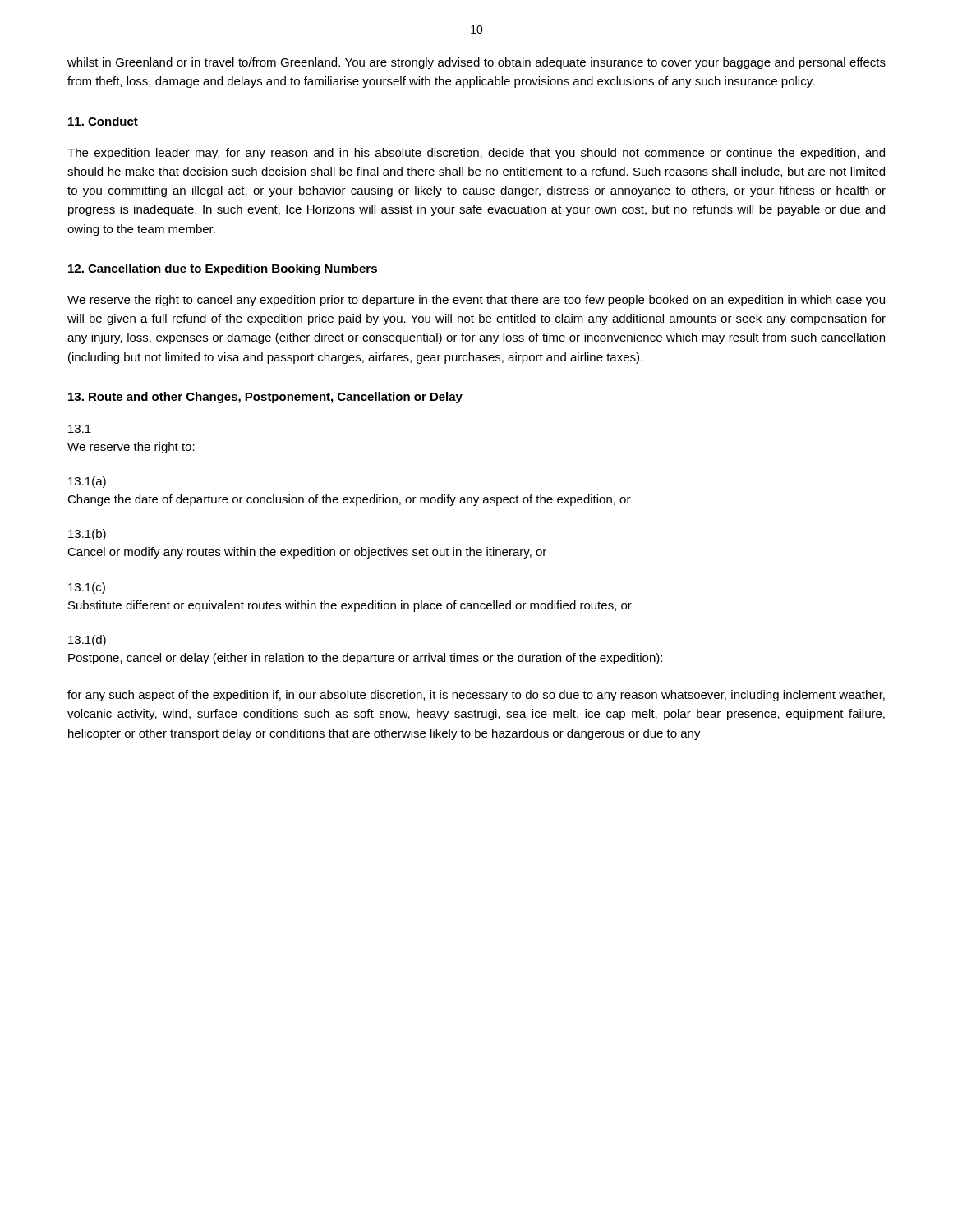The height and width of the screenshot is (1232, 953).
Task: Locate the region starting "13.1 We reserve the right"
Action: pyautogui.click(x=80, y=429)
